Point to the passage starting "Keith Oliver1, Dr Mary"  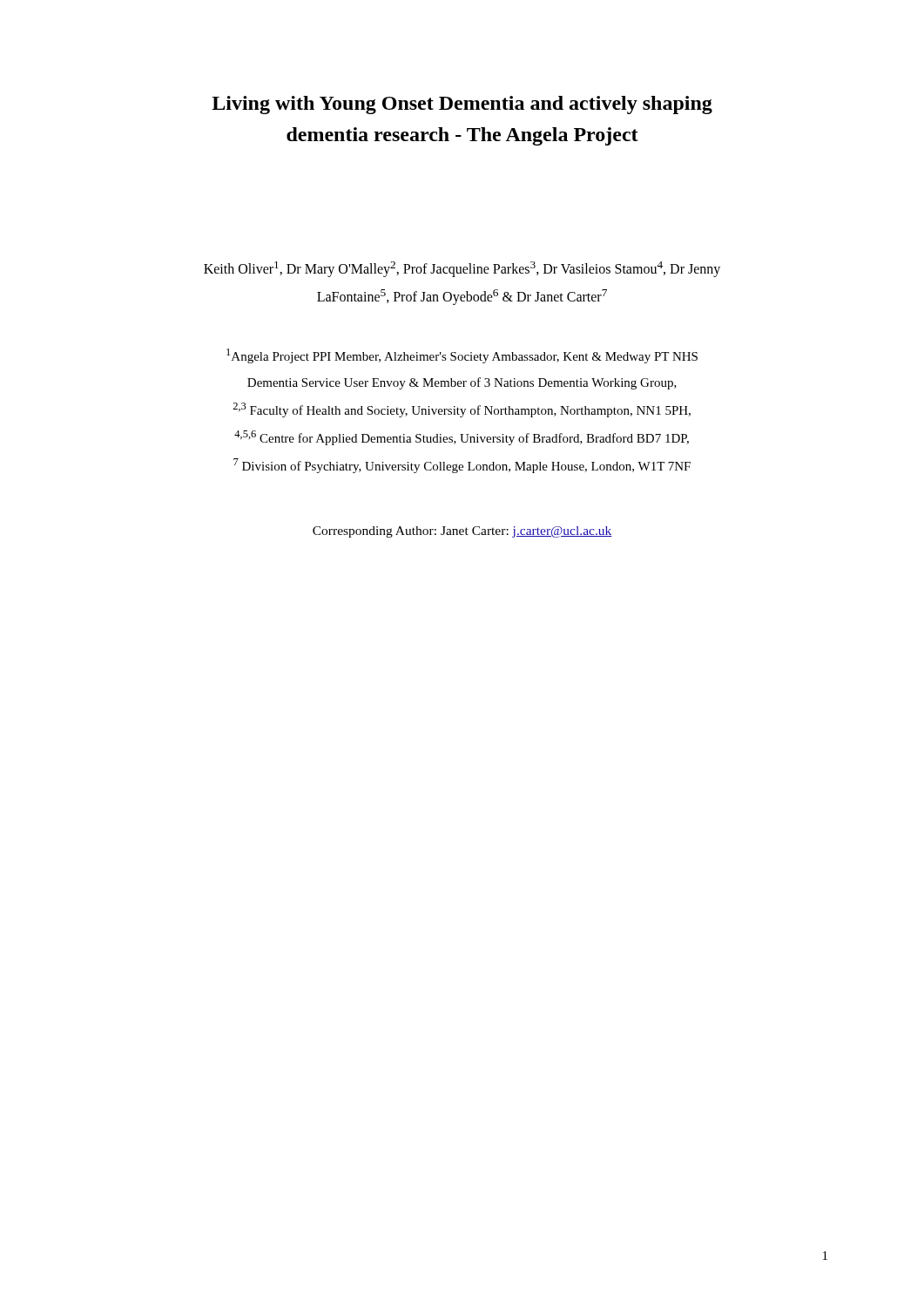pos(462,281)
